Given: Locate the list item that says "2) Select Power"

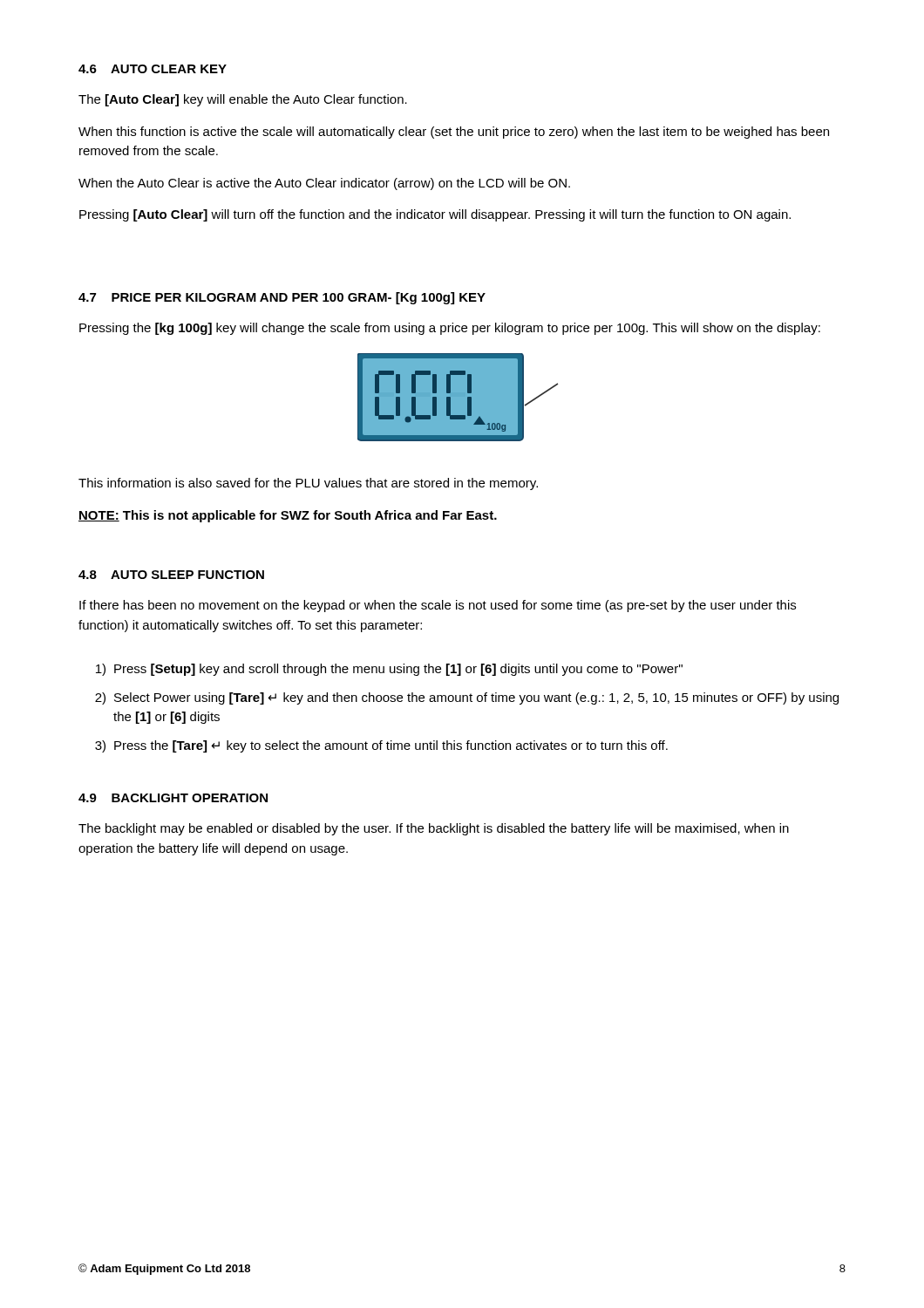Looking at the screenshot, I should 462,707.
